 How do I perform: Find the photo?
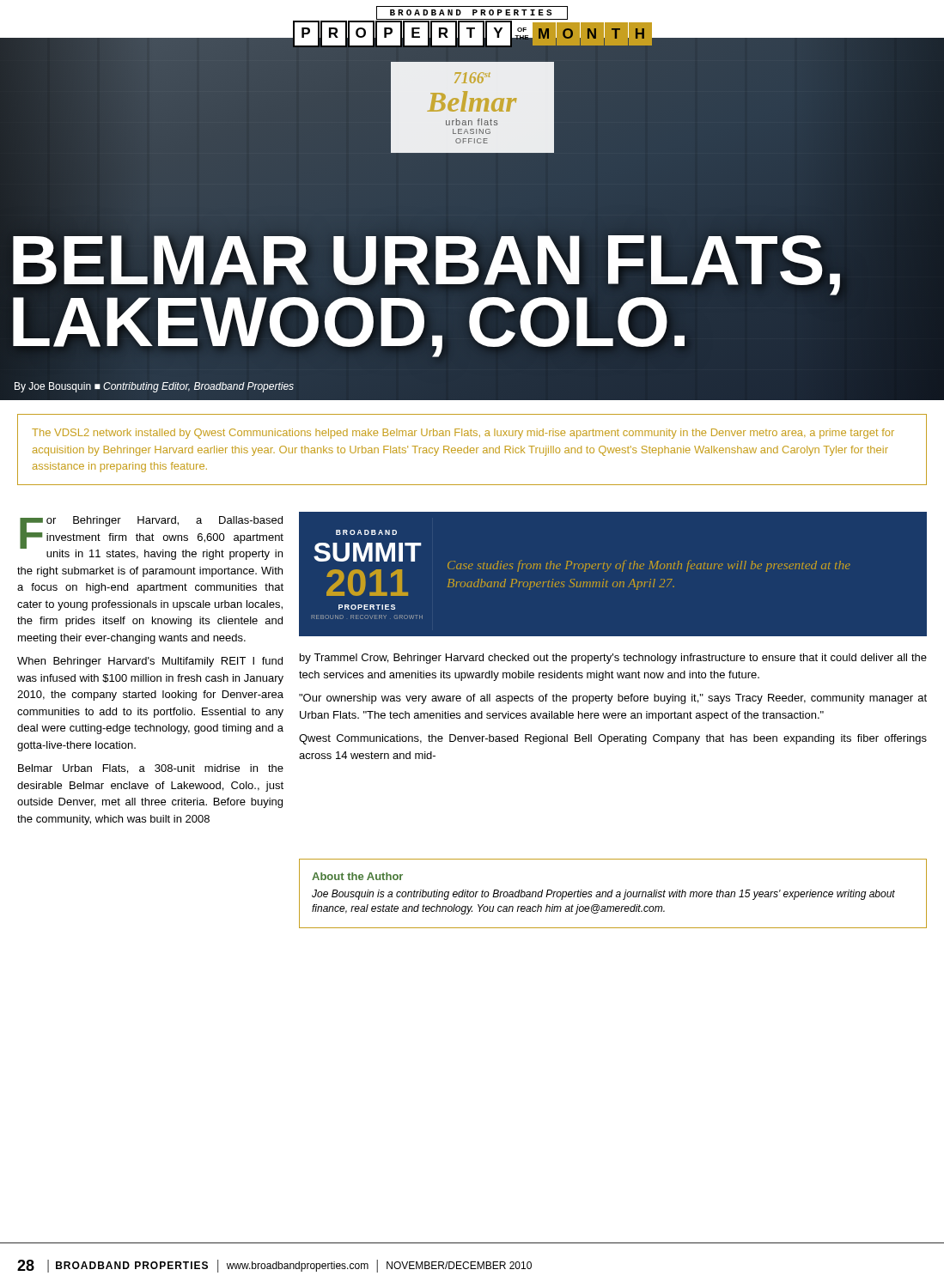coord(472,219)
